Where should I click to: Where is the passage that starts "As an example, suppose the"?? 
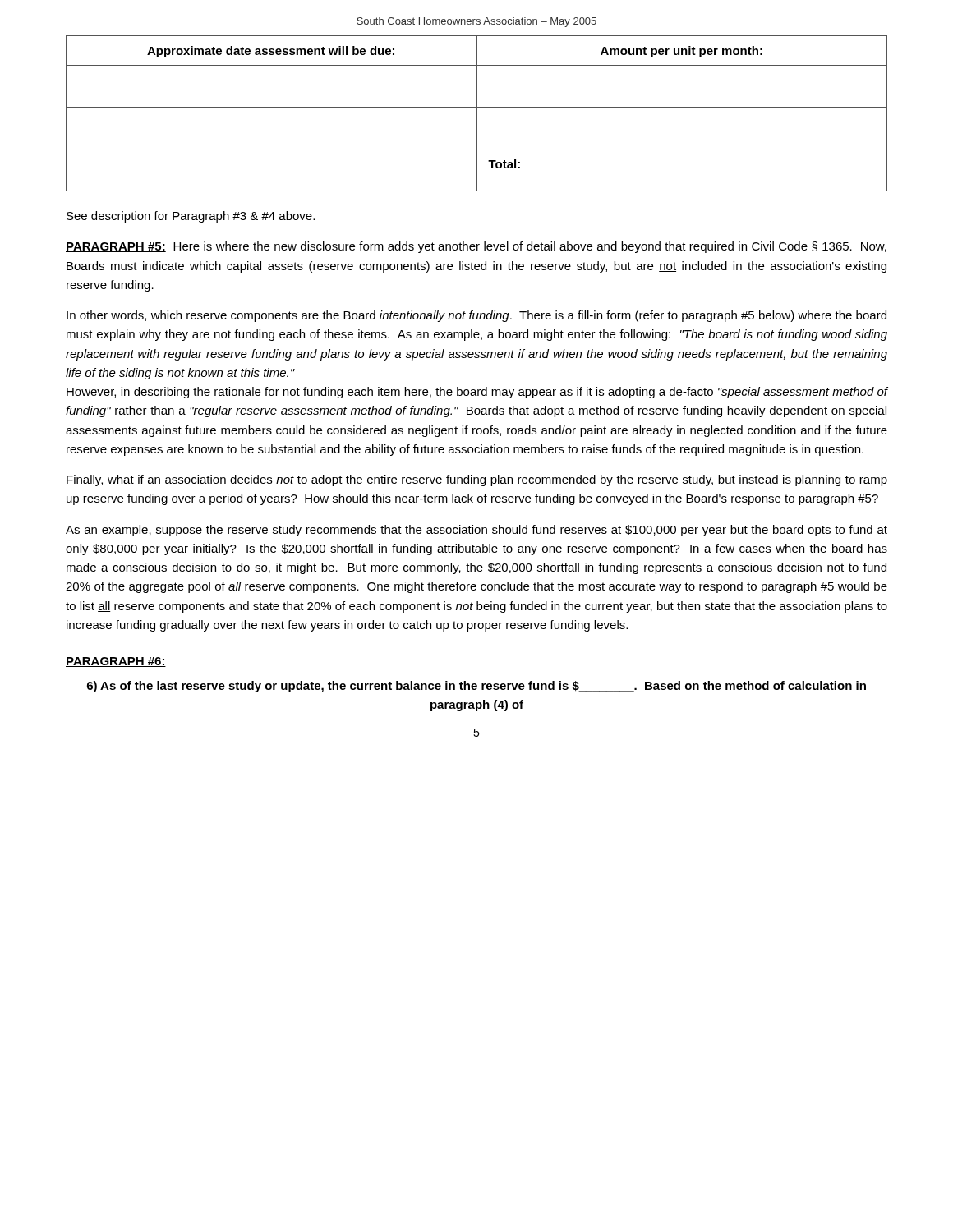pyautogui.click(x=476, y=577)
